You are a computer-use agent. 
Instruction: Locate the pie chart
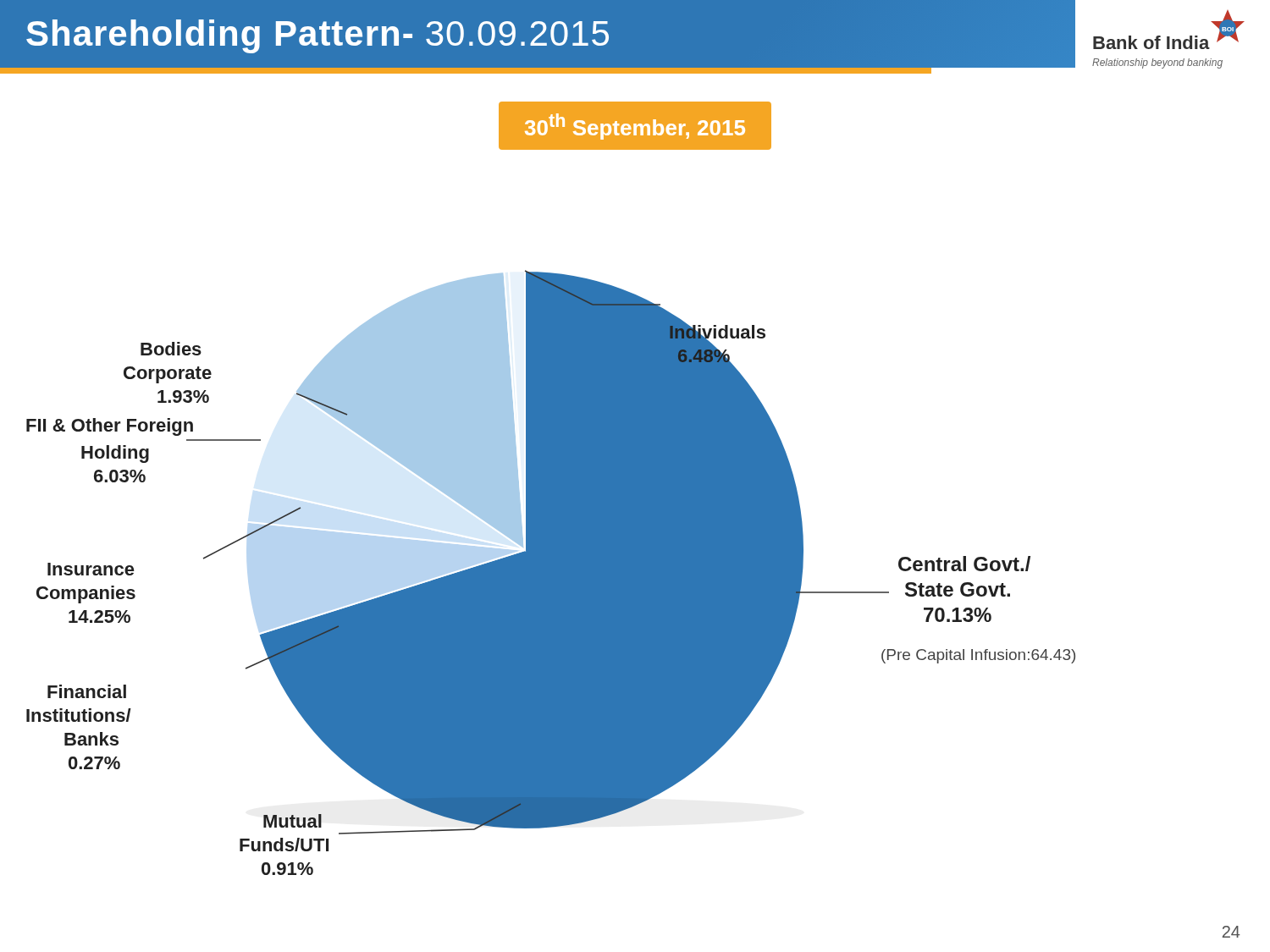(x=635, y=533)
